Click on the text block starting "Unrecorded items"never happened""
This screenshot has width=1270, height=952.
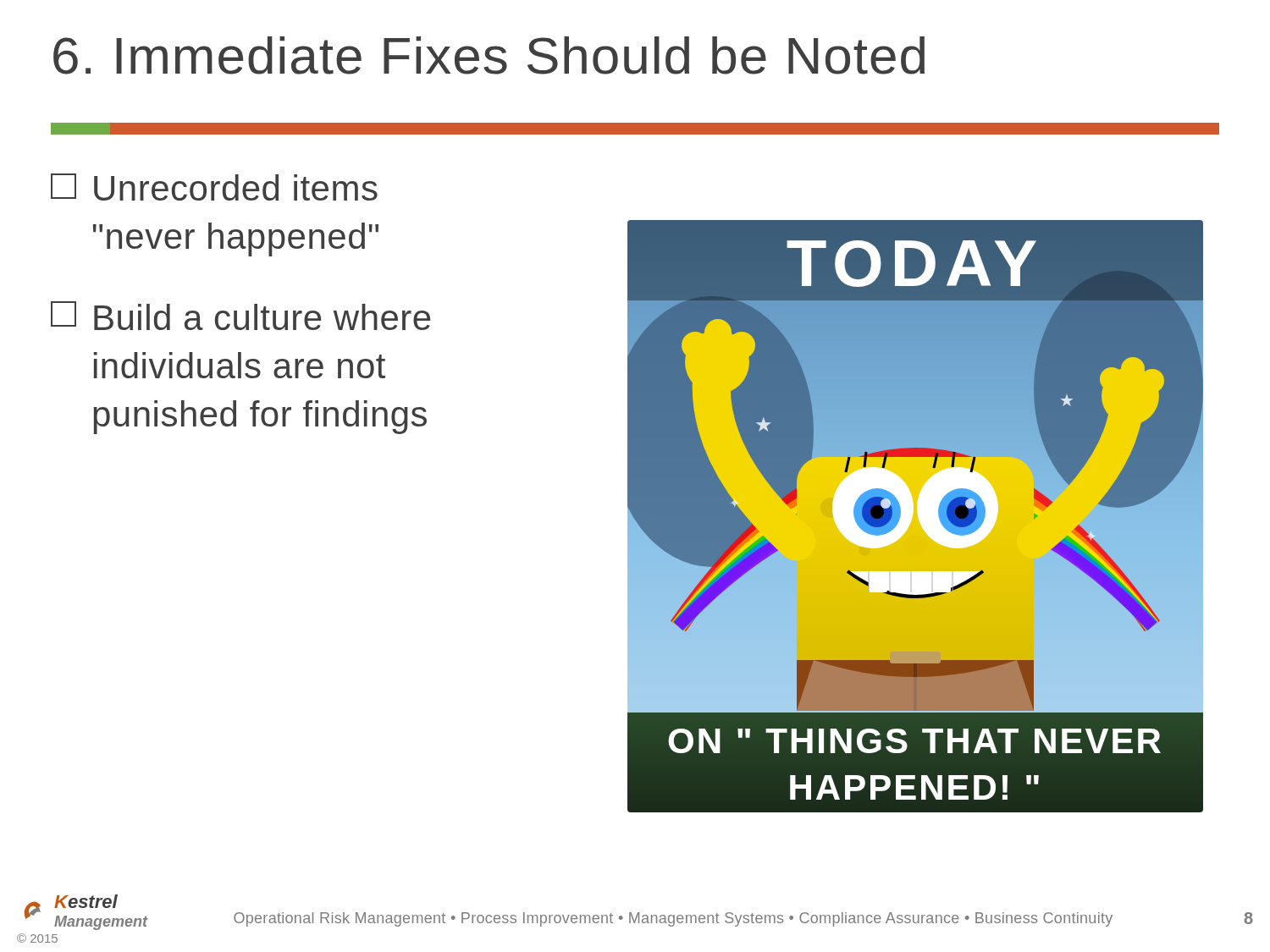tap(216, 213)
